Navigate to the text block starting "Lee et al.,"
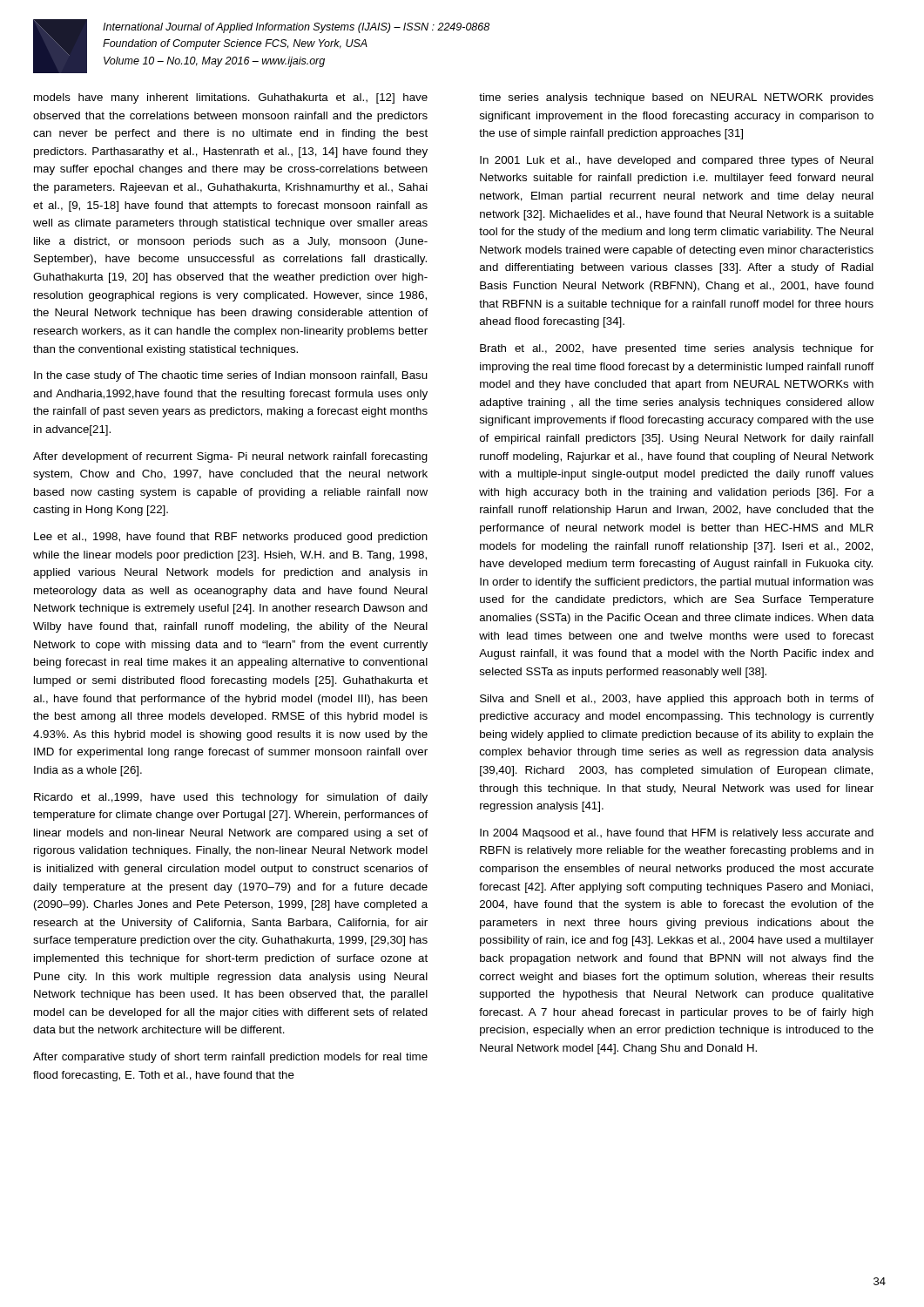 pyautogui.click(x=230, y=654)
